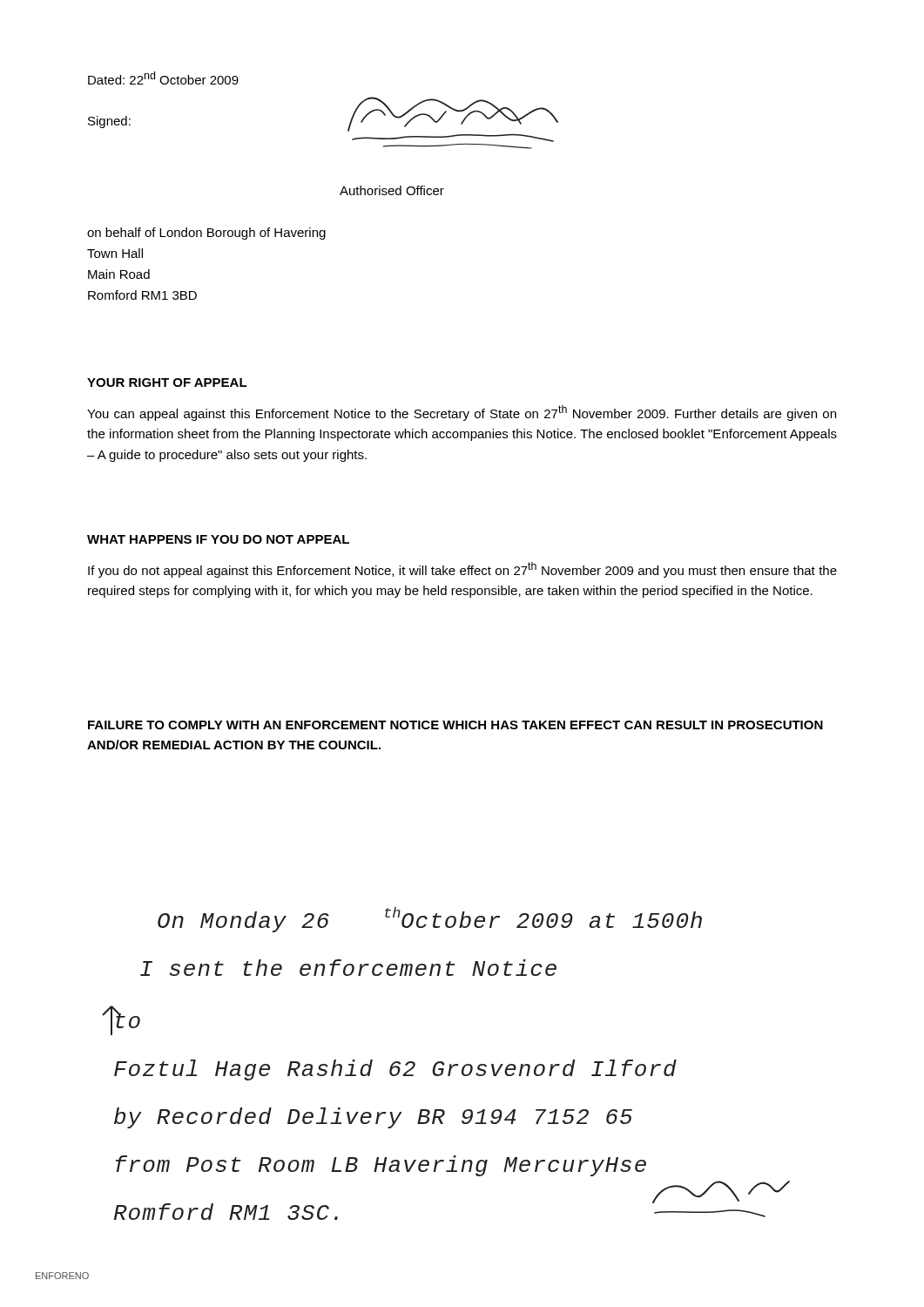Select the section header that says "YOUR RIGHT OF APPEAL You can"
Viewport: 924px width, 1307px height.
pos(462,419)
